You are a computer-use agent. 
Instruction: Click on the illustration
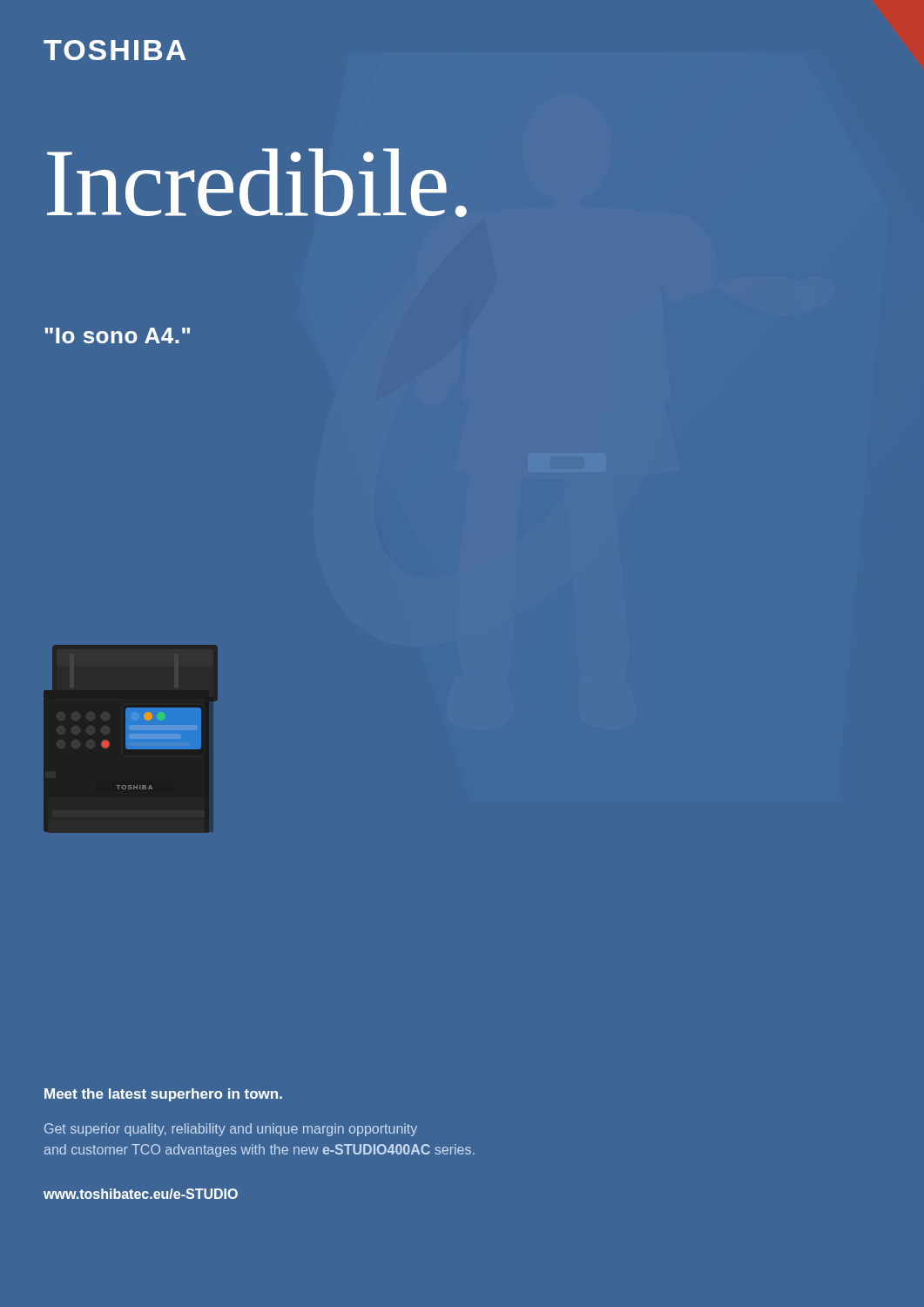pos(610,427)
